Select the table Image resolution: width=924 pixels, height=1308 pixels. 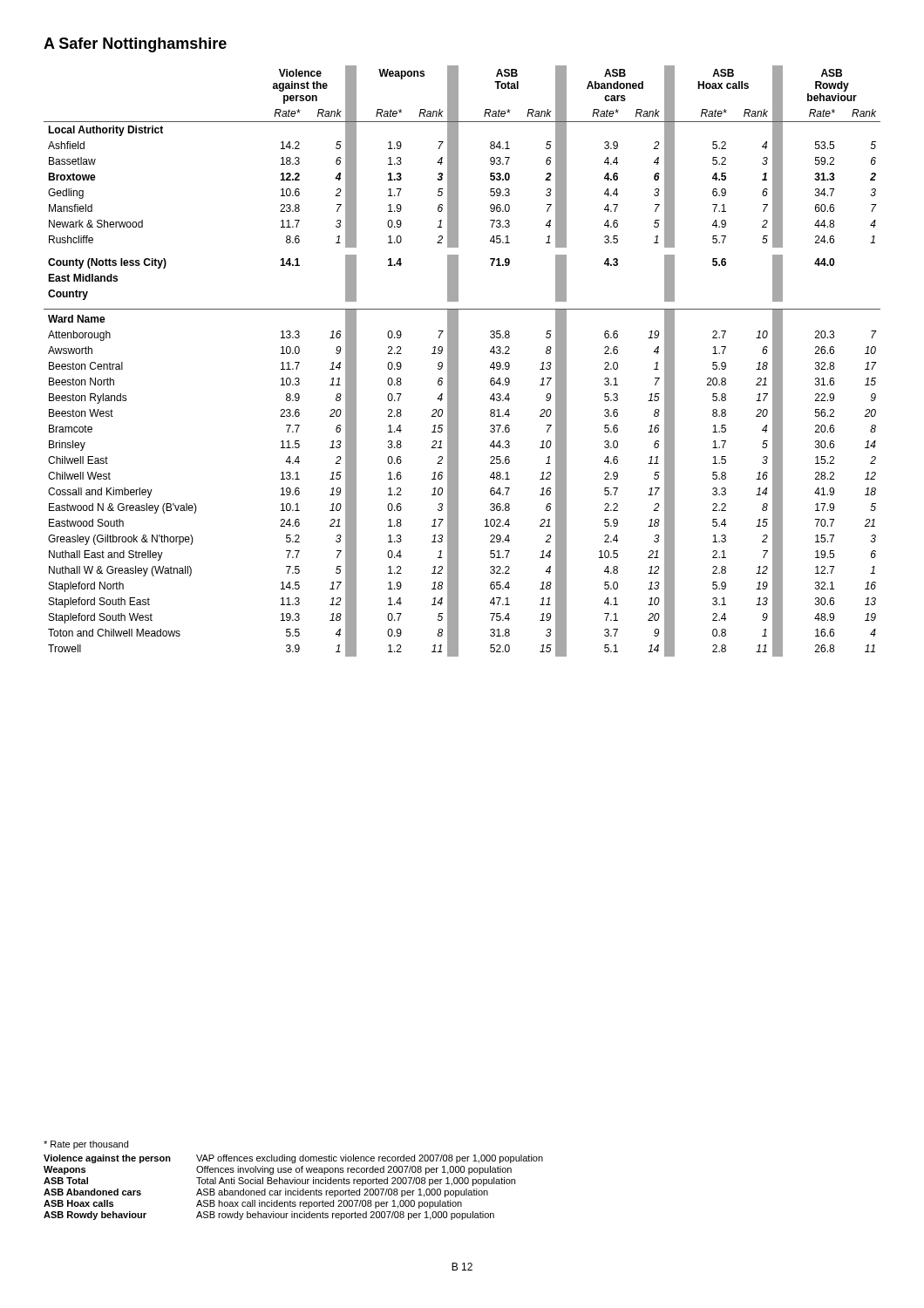pyautogui.click(x=462, y=361)
